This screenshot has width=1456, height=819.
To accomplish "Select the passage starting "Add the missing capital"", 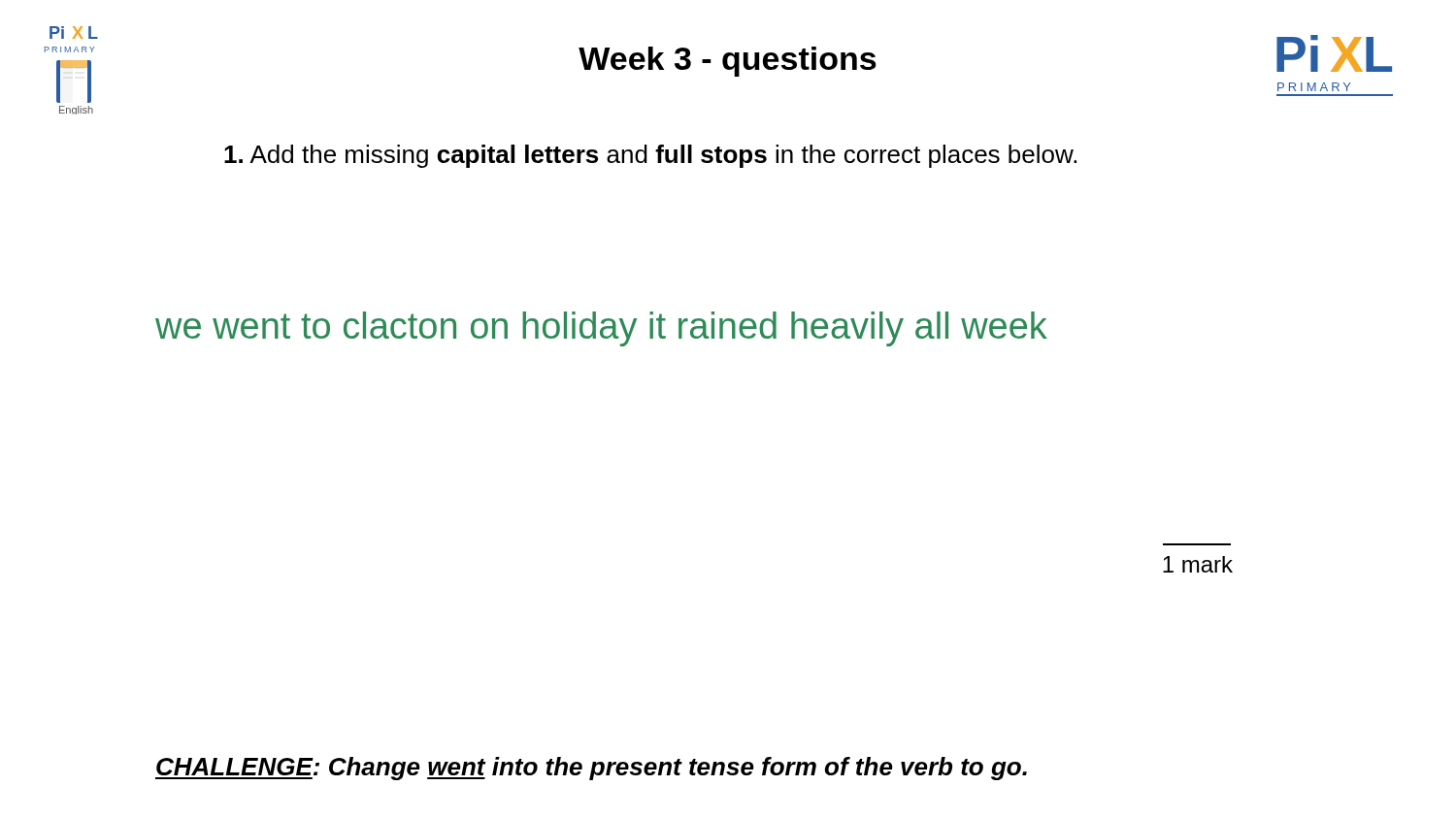I will pyautogui.click(x=651, y=154).
